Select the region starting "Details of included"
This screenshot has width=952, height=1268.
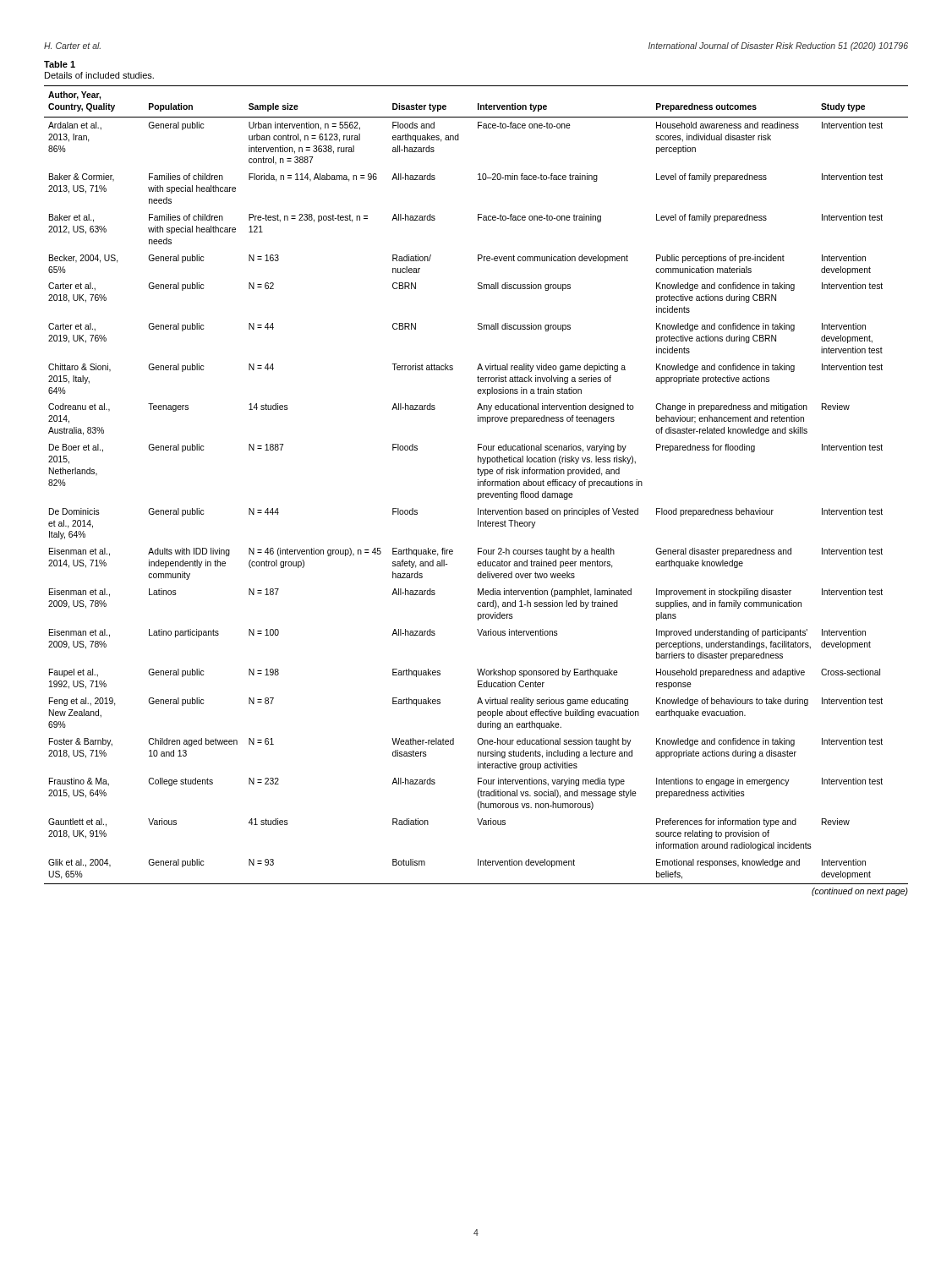99,75
